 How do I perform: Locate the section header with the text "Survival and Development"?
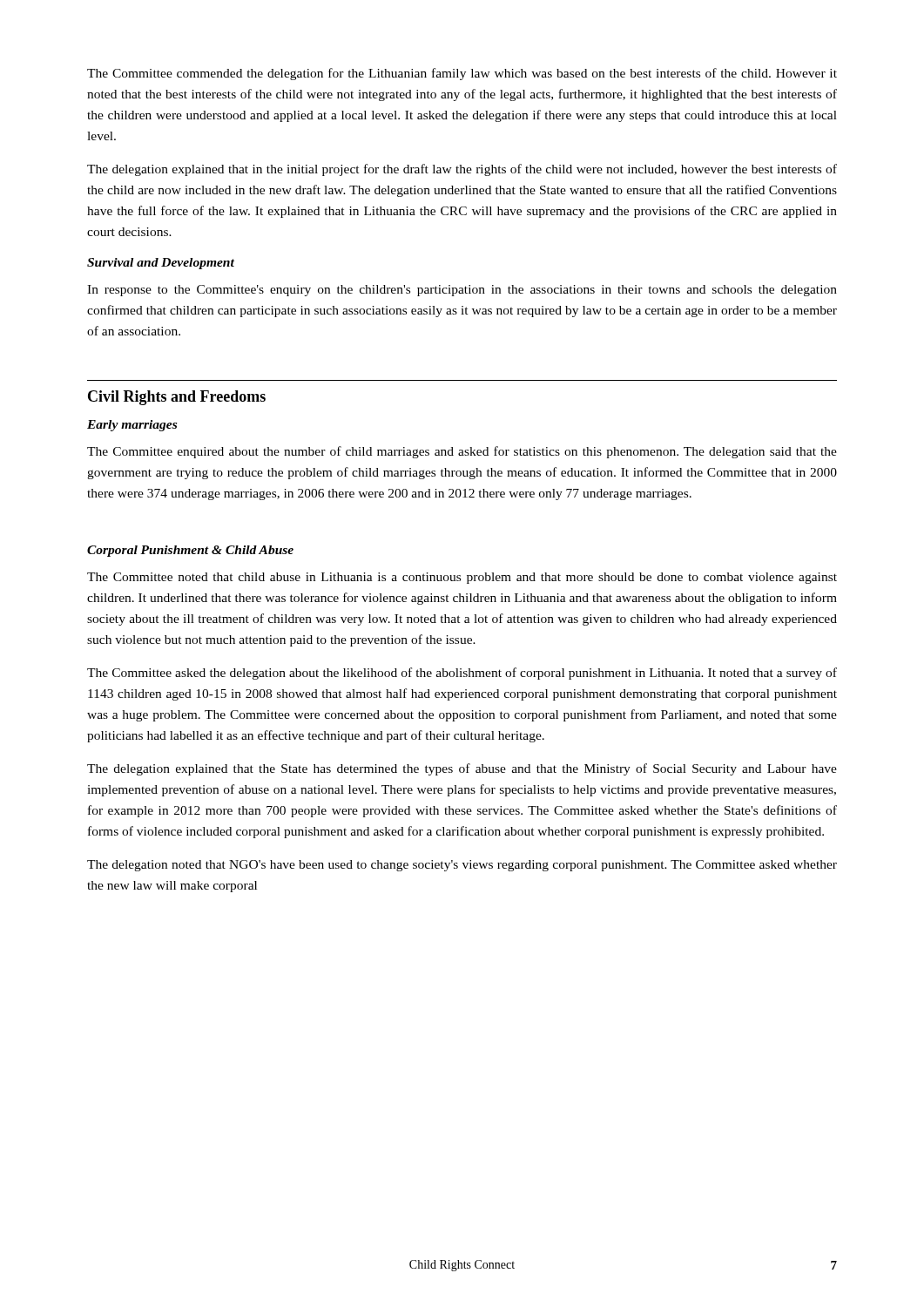pos(161,262)
